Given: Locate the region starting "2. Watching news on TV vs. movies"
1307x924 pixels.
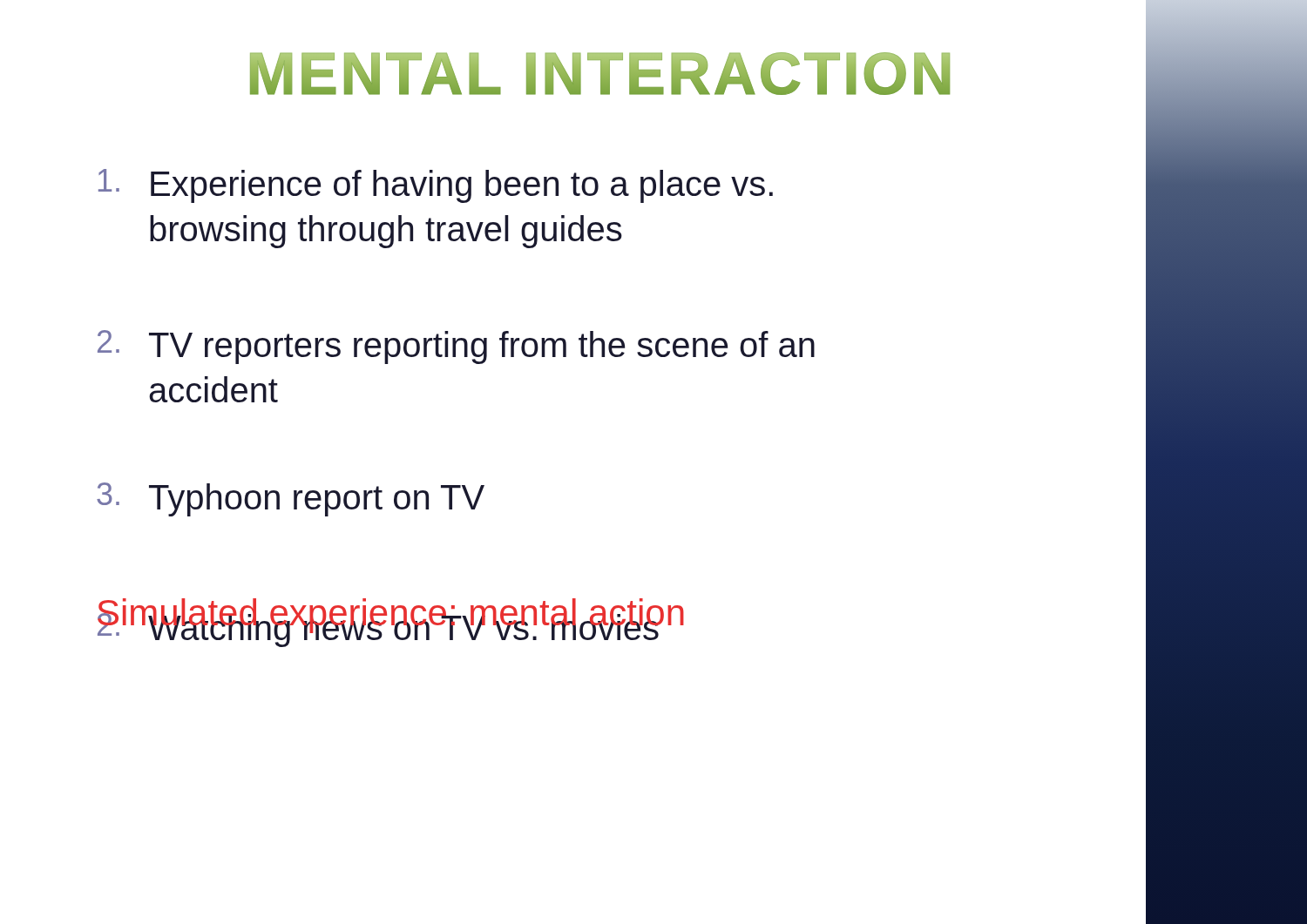Looking at the screenshot, I should tap(378, 628).
